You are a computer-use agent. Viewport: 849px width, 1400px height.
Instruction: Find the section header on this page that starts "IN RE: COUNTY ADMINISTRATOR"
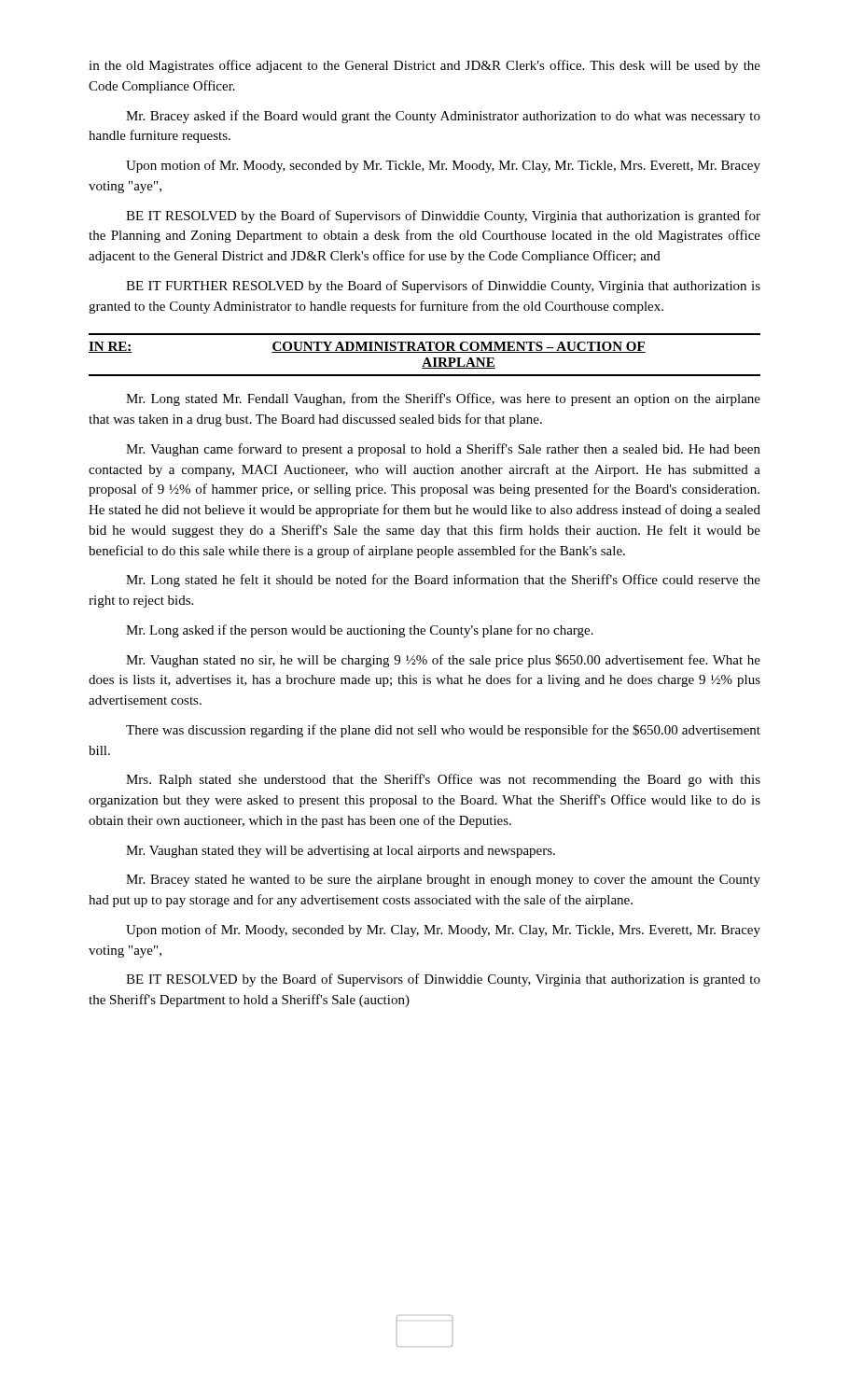[424, 355]
